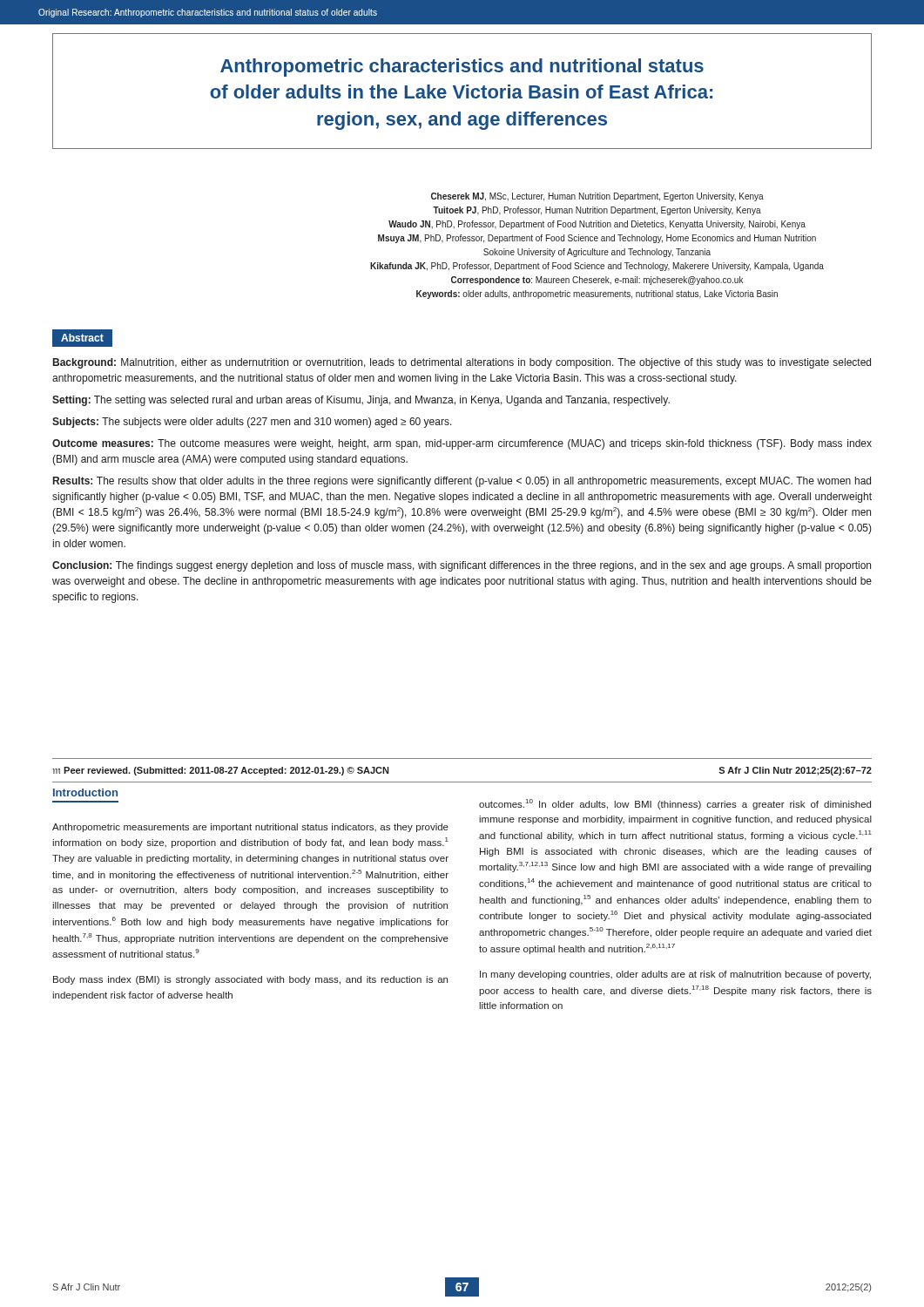This screenshot has height=1307, width=924.
Task: Click on the text block containing "Setting: The setting was selected rural"
Action: pos(361,400)
